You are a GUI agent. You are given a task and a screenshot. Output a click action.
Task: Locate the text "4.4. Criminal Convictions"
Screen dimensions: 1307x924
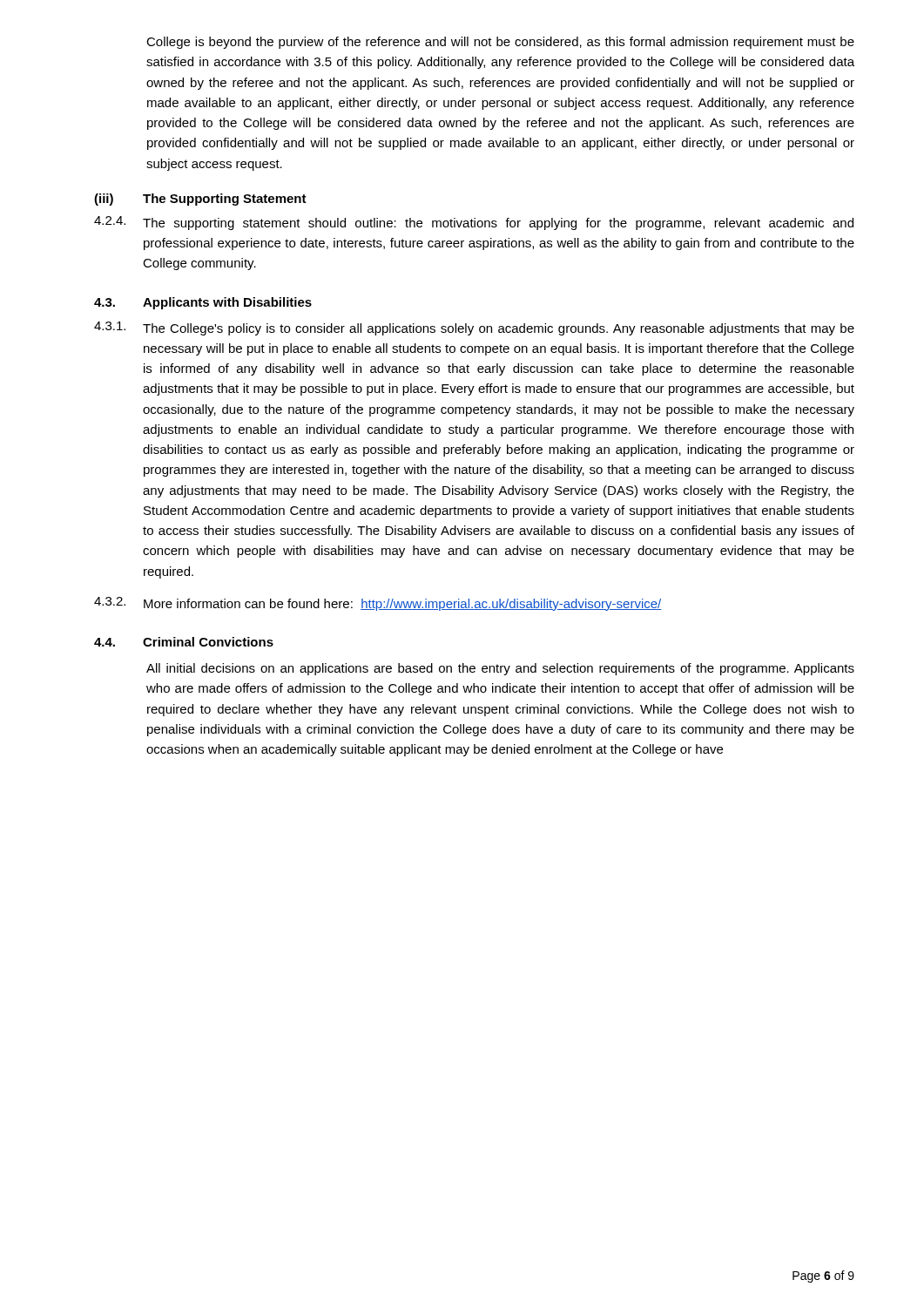[x=184, y=642]
